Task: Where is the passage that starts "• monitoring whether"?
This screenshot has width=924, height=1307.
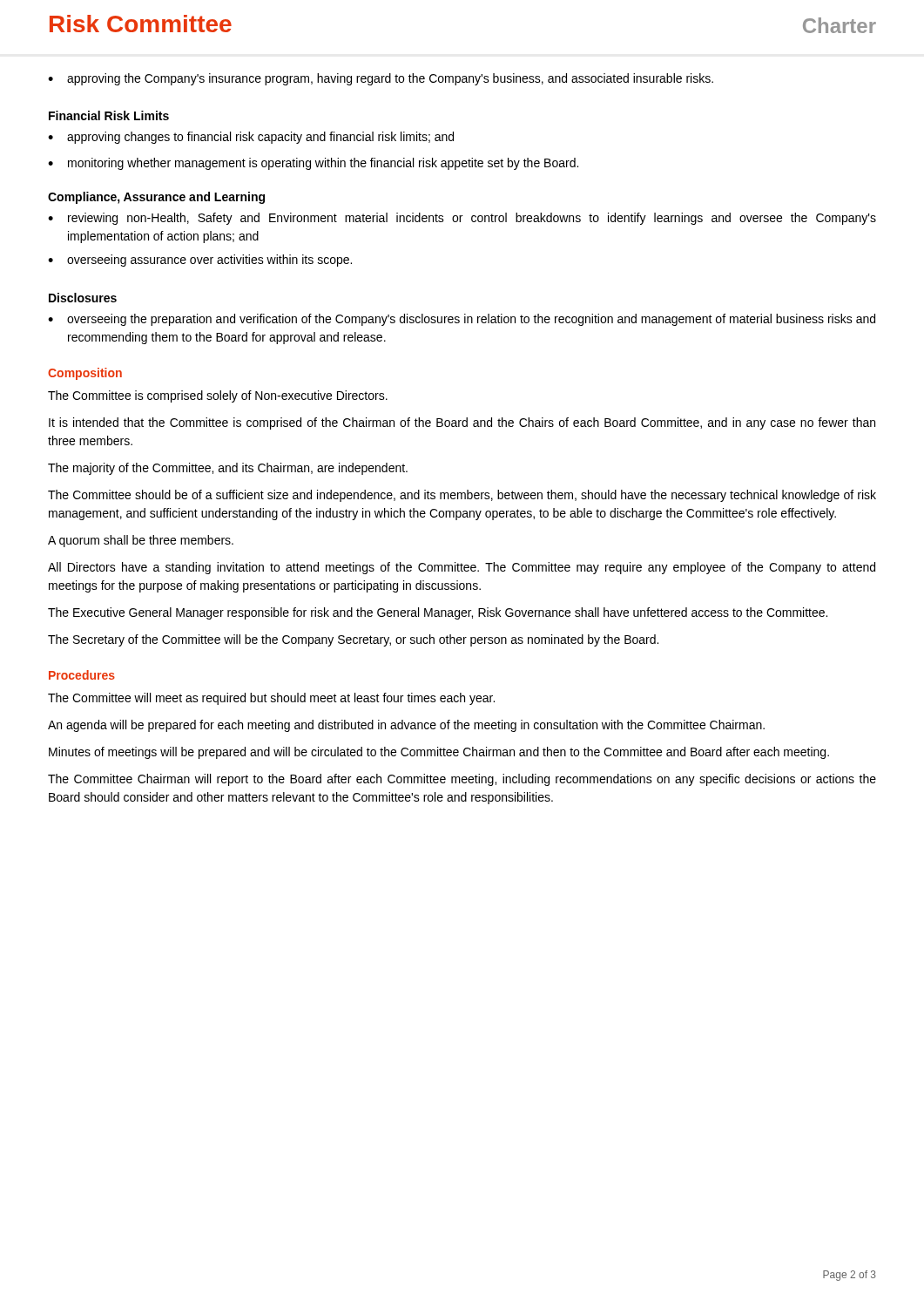Action: tap(462, 164)
